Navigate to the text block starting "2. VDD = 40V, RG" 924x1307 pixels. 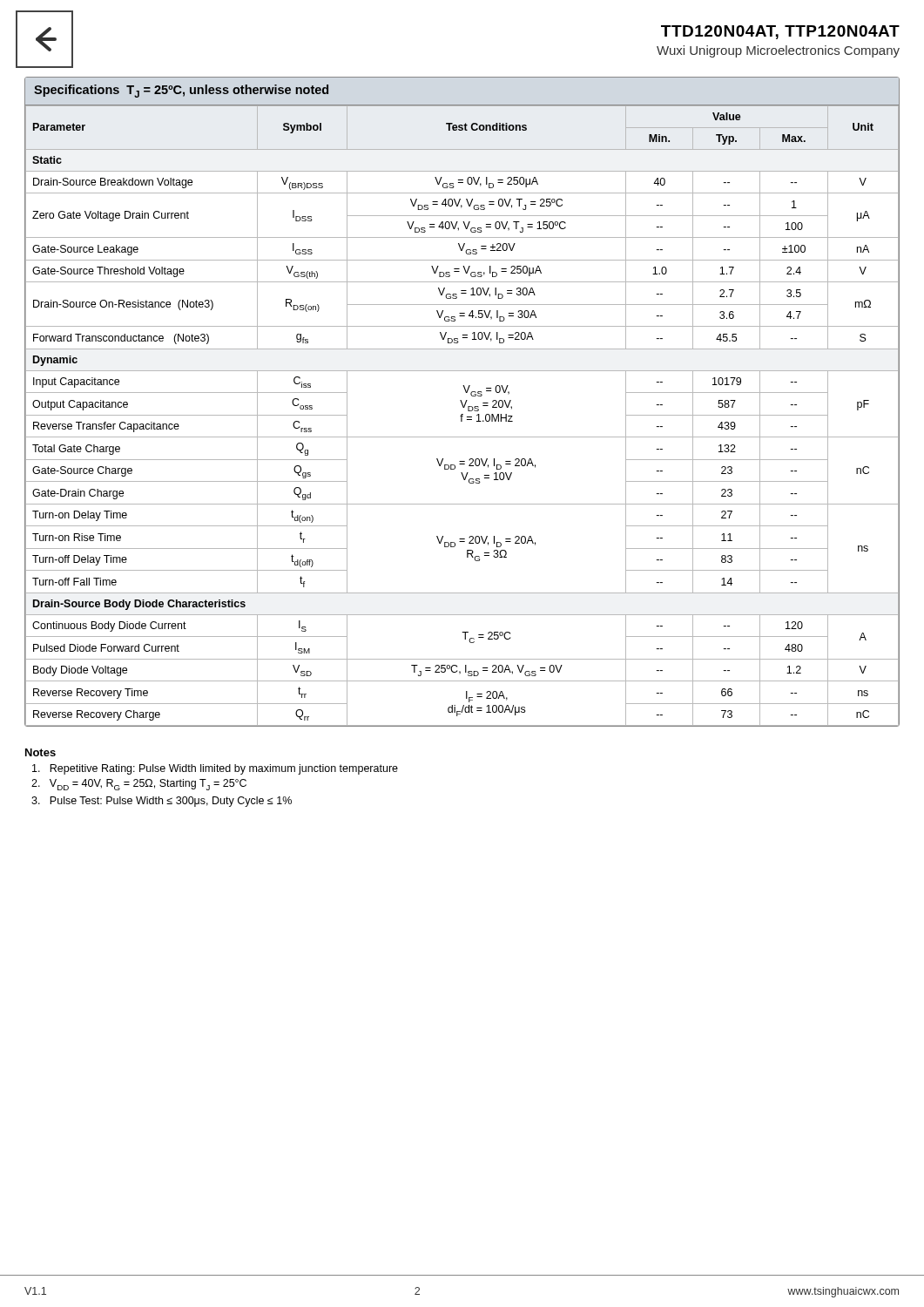(x=139, y=785)
